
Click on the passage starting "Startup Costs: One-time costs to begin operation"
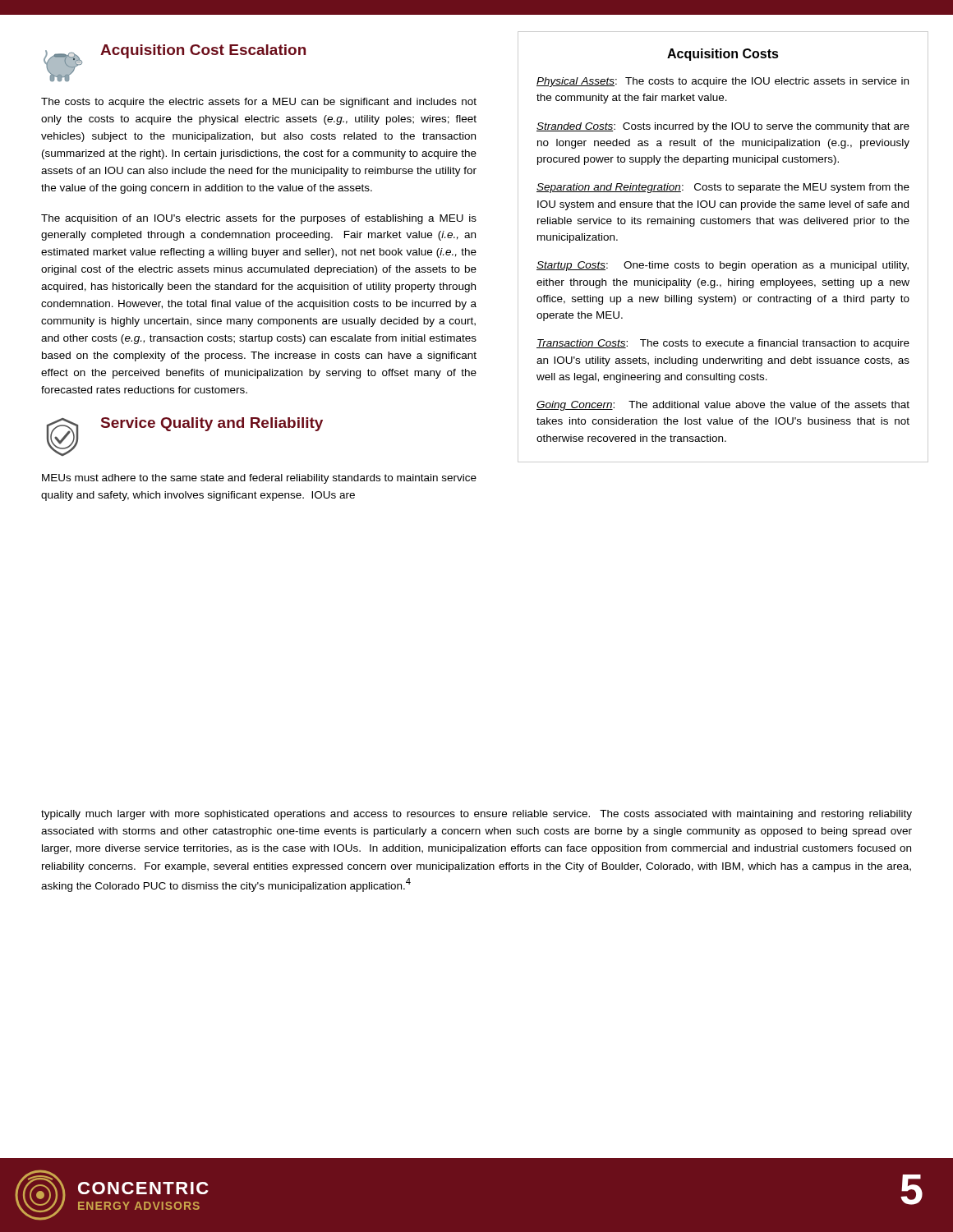(x=723, y=290)
